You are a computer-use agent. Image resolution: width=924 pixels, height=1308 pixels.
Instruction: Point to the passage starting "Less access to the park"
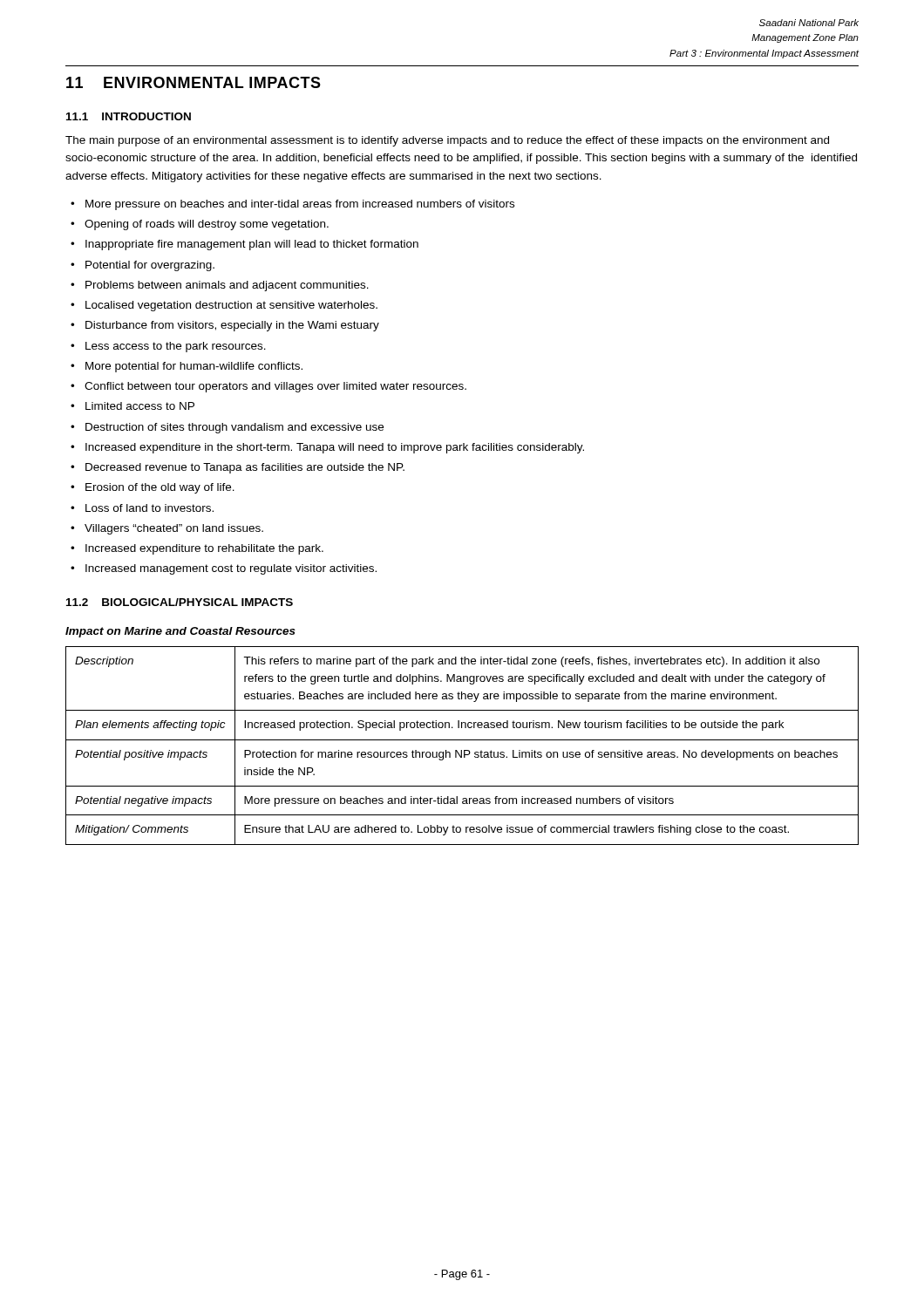coord(175,345)
